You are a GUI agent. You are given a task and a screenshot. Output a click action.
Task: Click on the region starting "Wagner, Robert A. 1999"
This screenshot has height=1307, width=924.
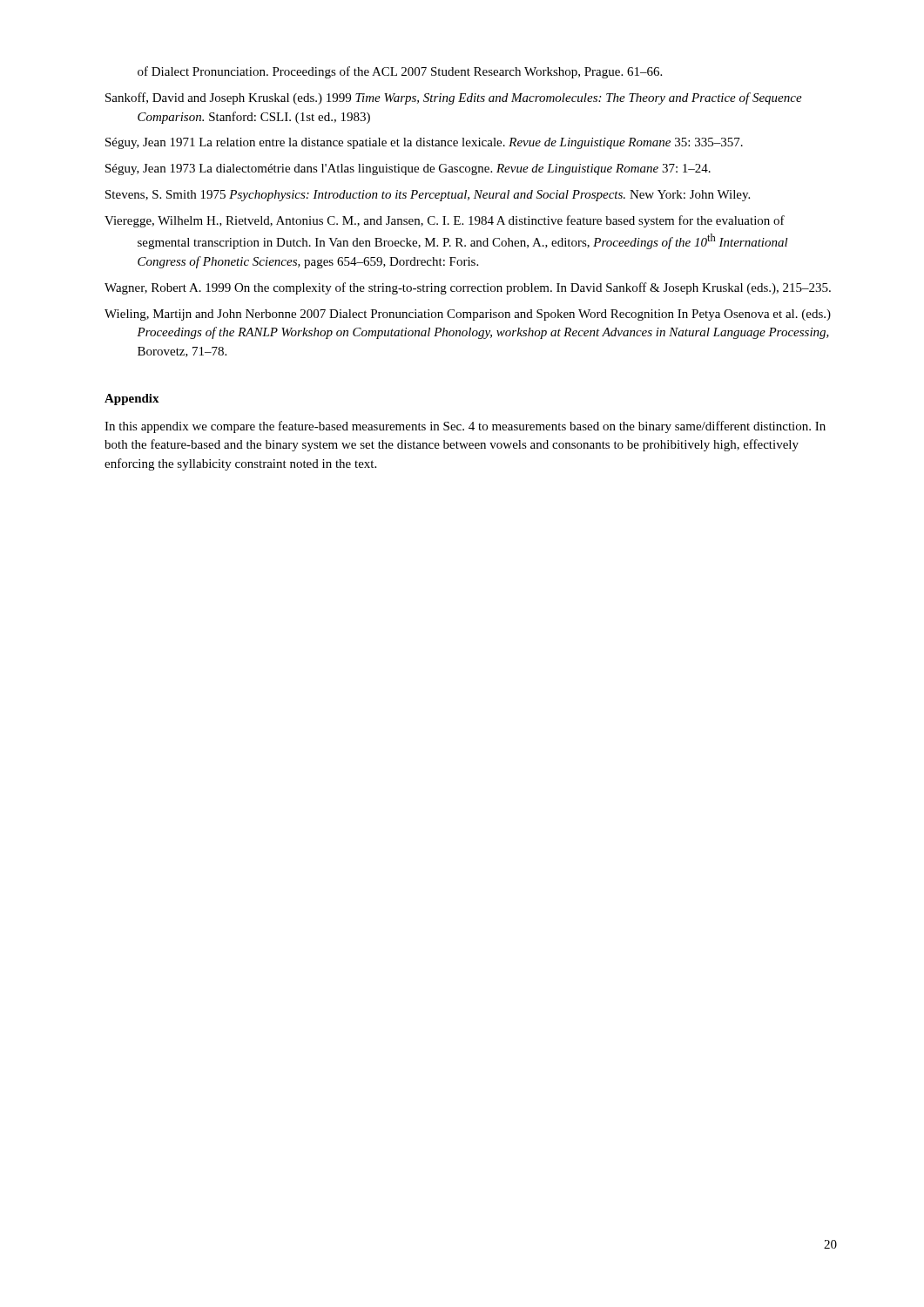coord(468,287)
